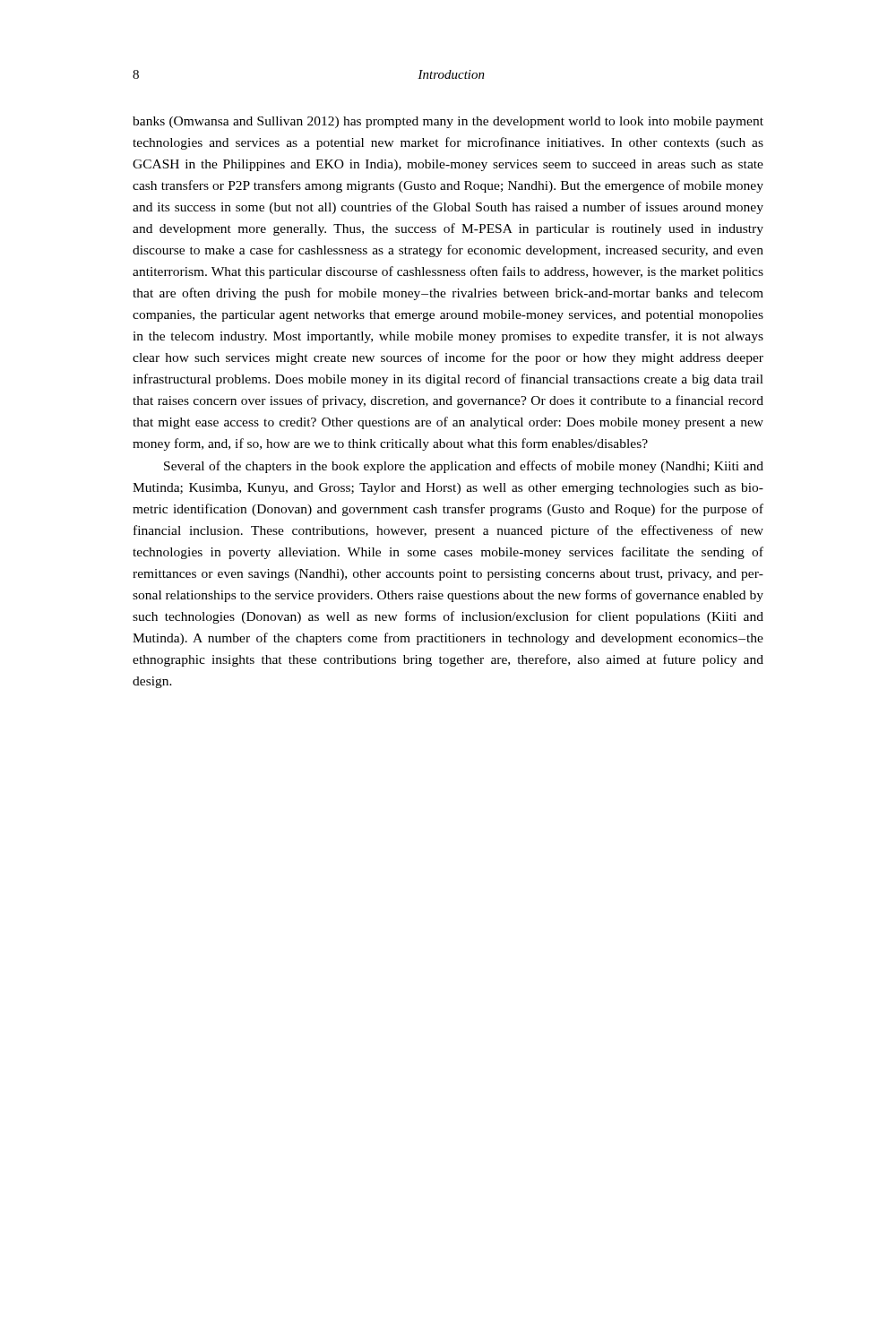896x1344 pixels.
Task: Find the text block that reads "Several of the chapters in the book explore"
Action: 448,573
